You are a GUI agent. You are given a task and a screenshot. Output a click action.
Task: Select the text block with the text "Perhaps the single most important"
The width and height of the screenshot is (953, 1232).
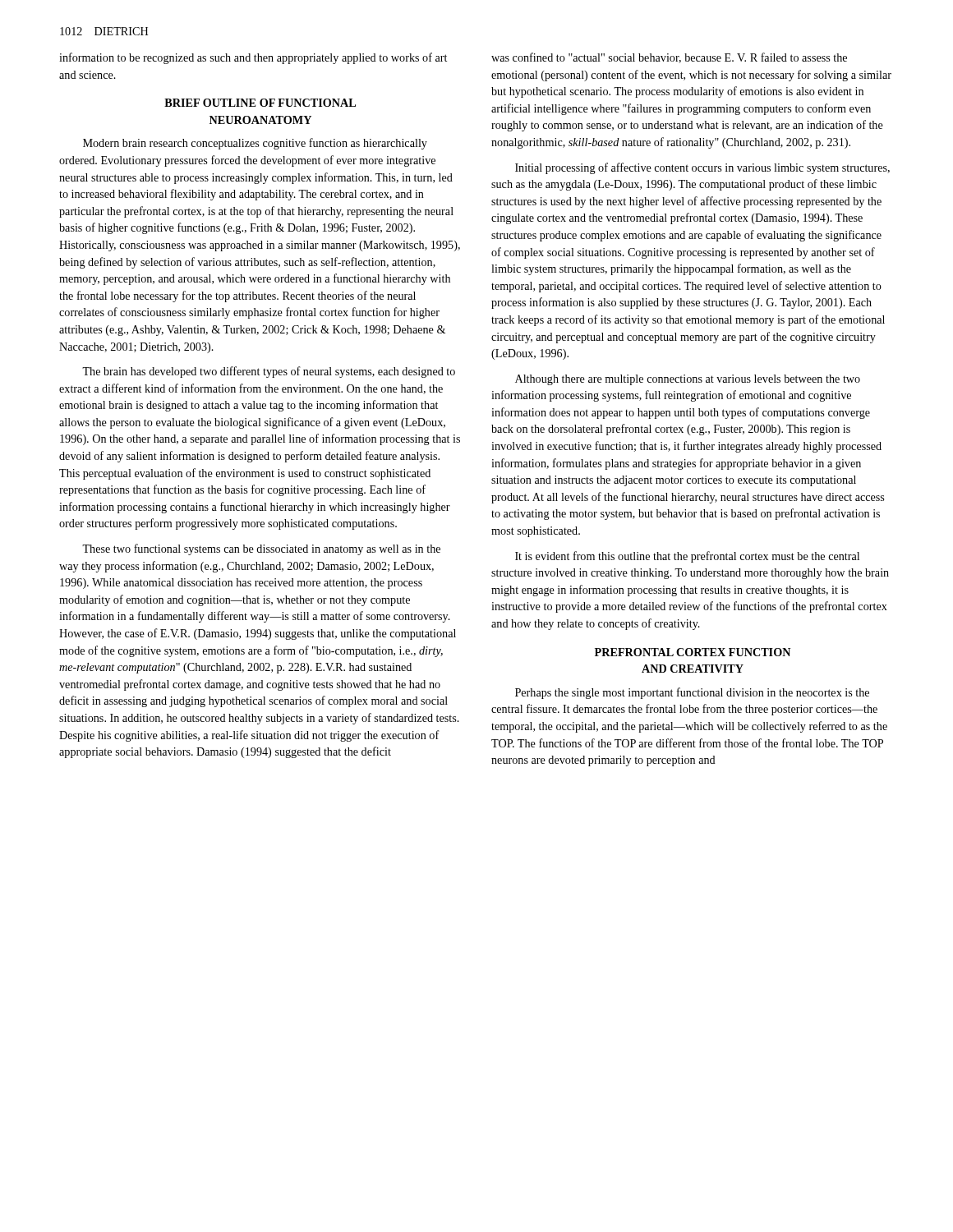[693, 726]
